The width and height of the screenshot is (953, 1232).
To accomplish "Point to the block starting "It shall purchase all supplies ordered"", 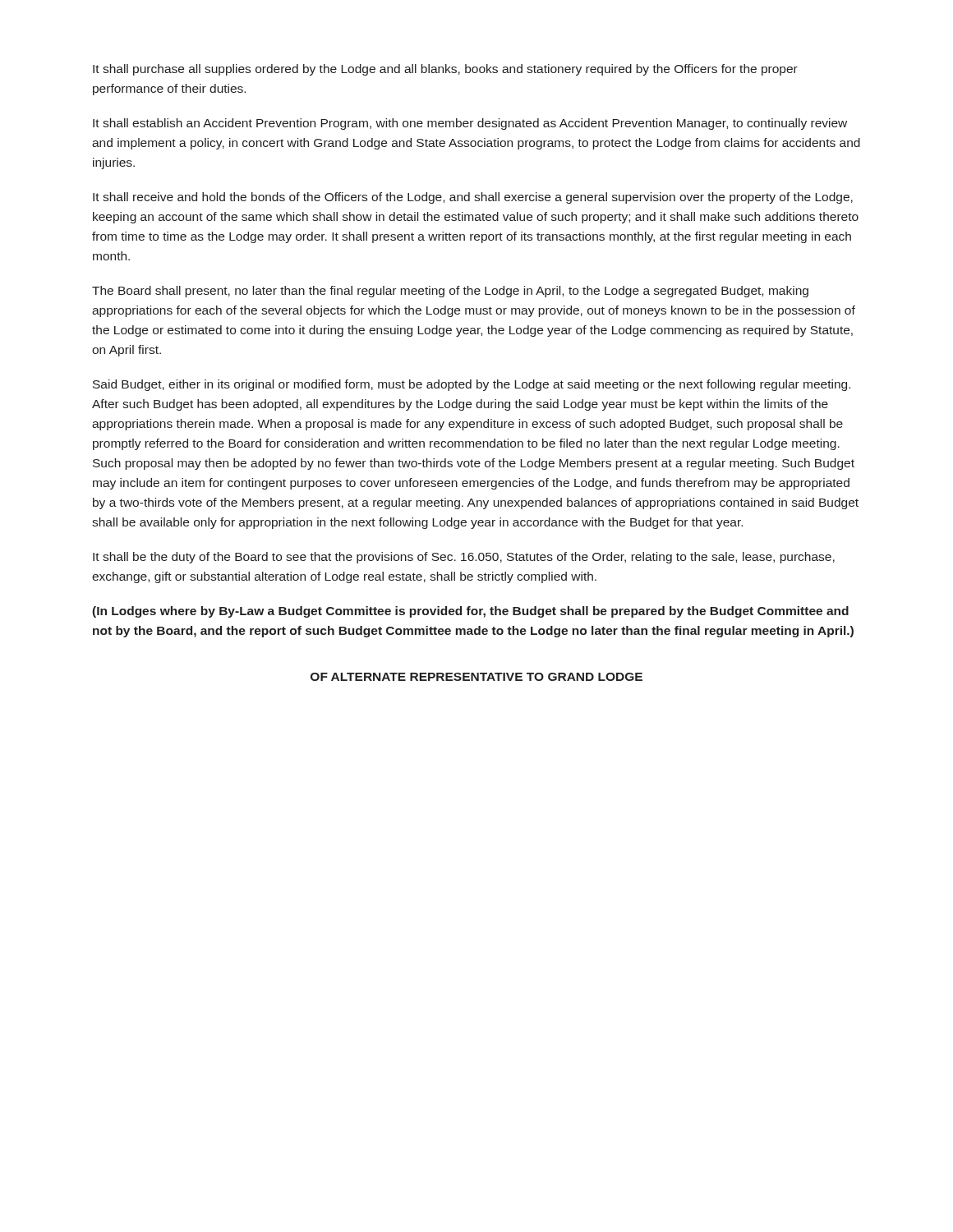I will point(445,78).
